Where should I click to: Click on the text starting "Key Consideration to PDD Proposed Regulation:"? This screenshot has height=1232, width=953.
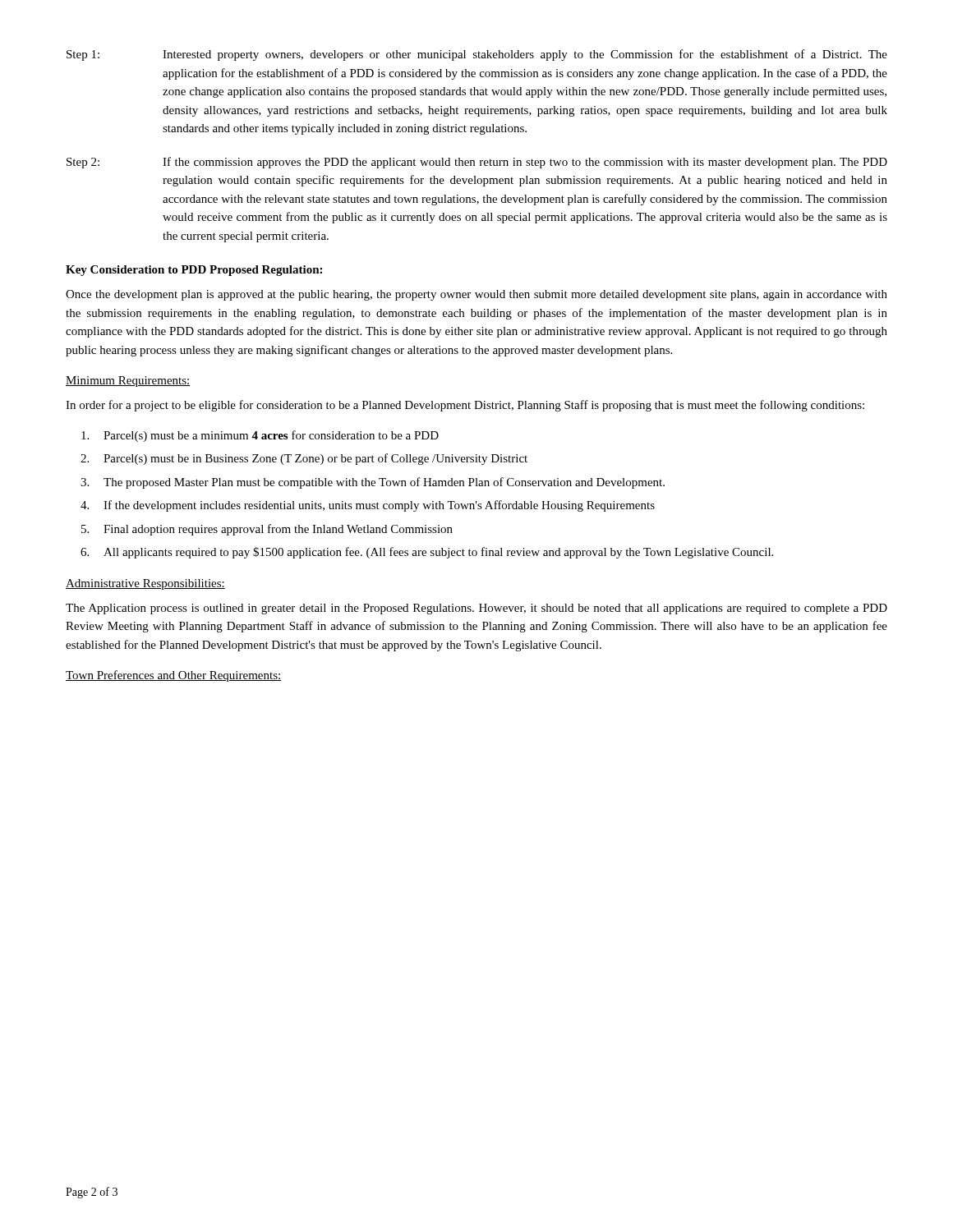pos(195,269)
